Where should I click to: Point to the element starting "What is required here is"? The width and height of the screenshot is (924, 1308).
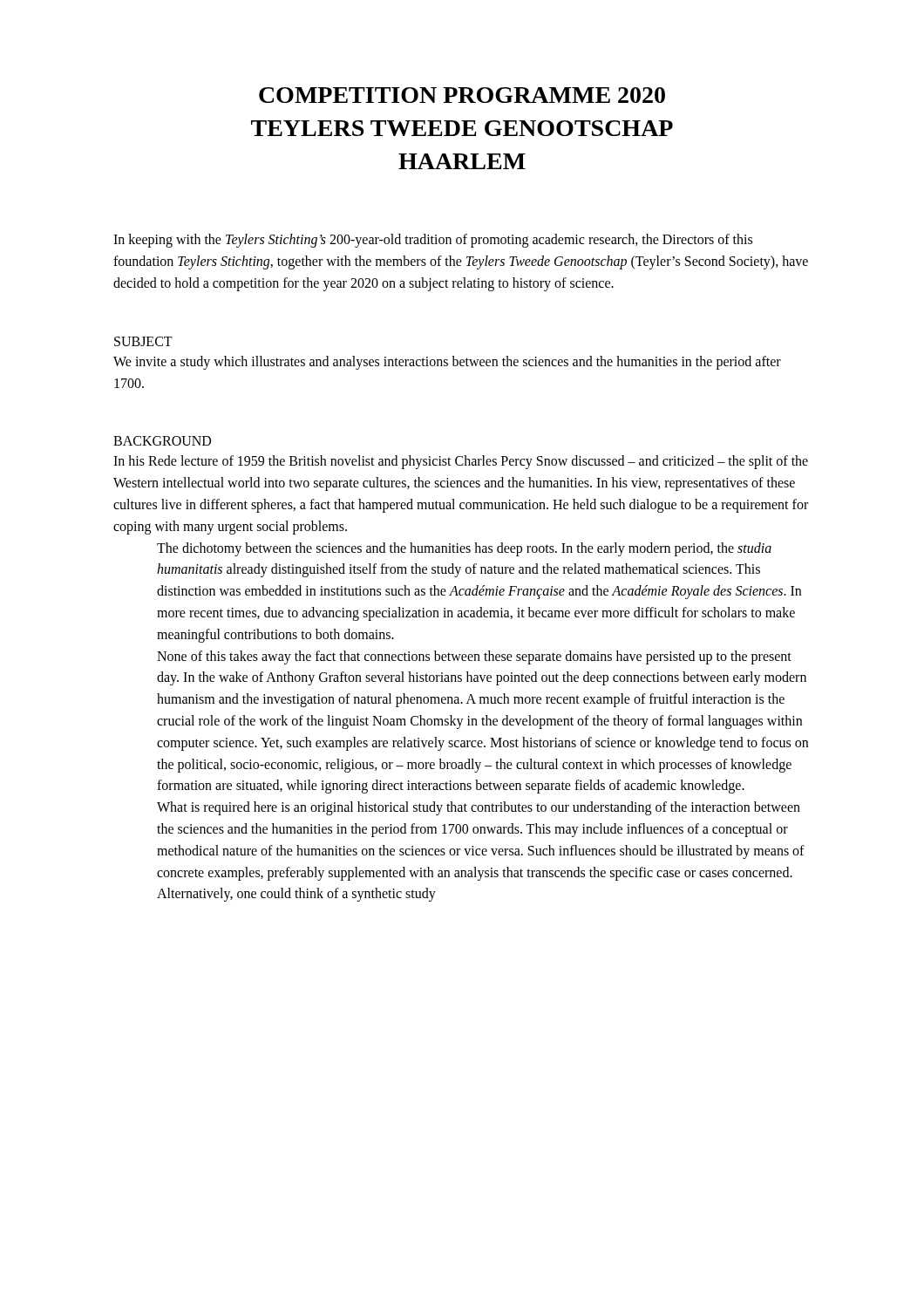(484, 851)
